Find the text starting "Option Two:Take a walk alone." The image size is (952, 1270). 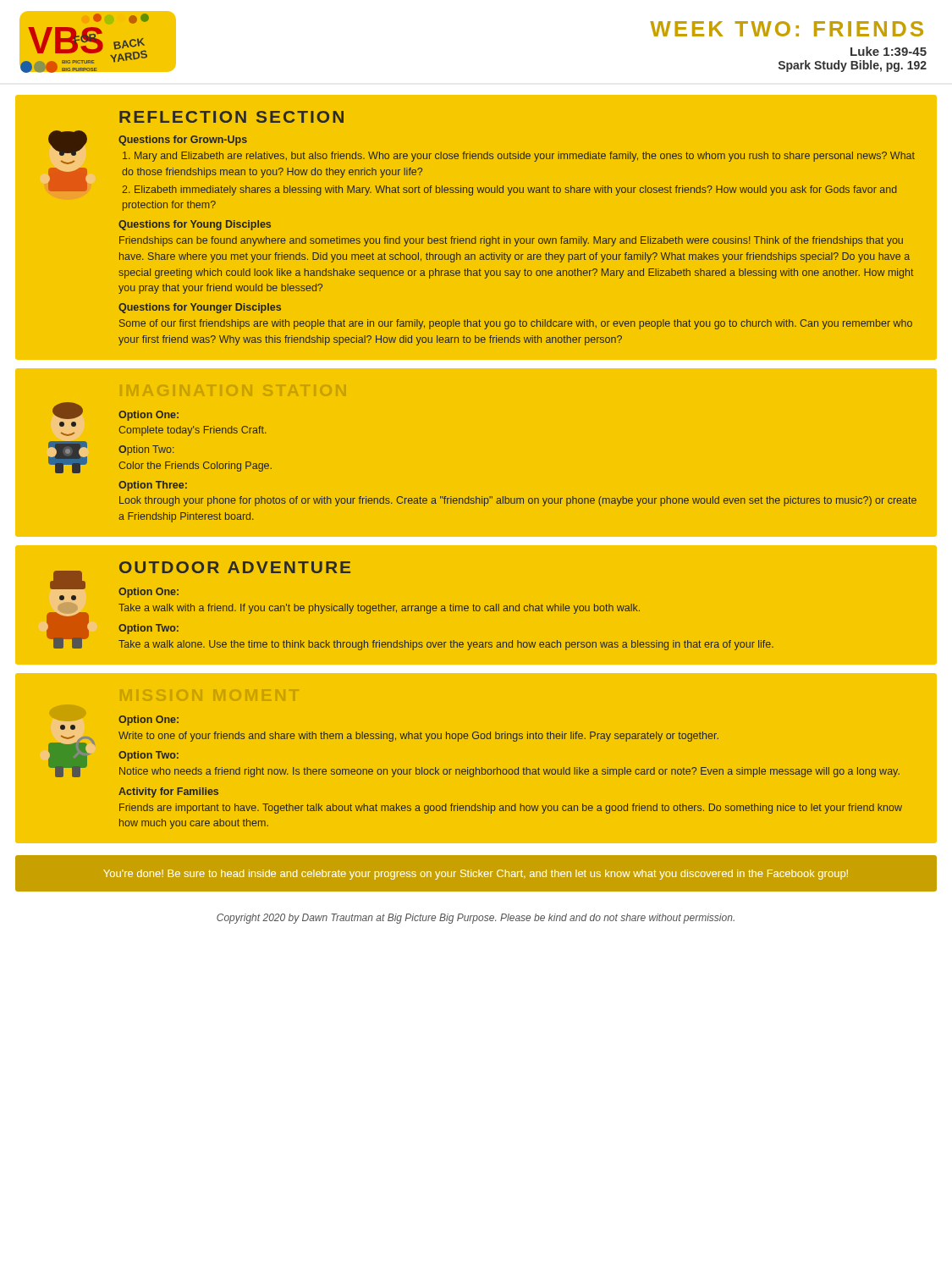pos(446,636)
